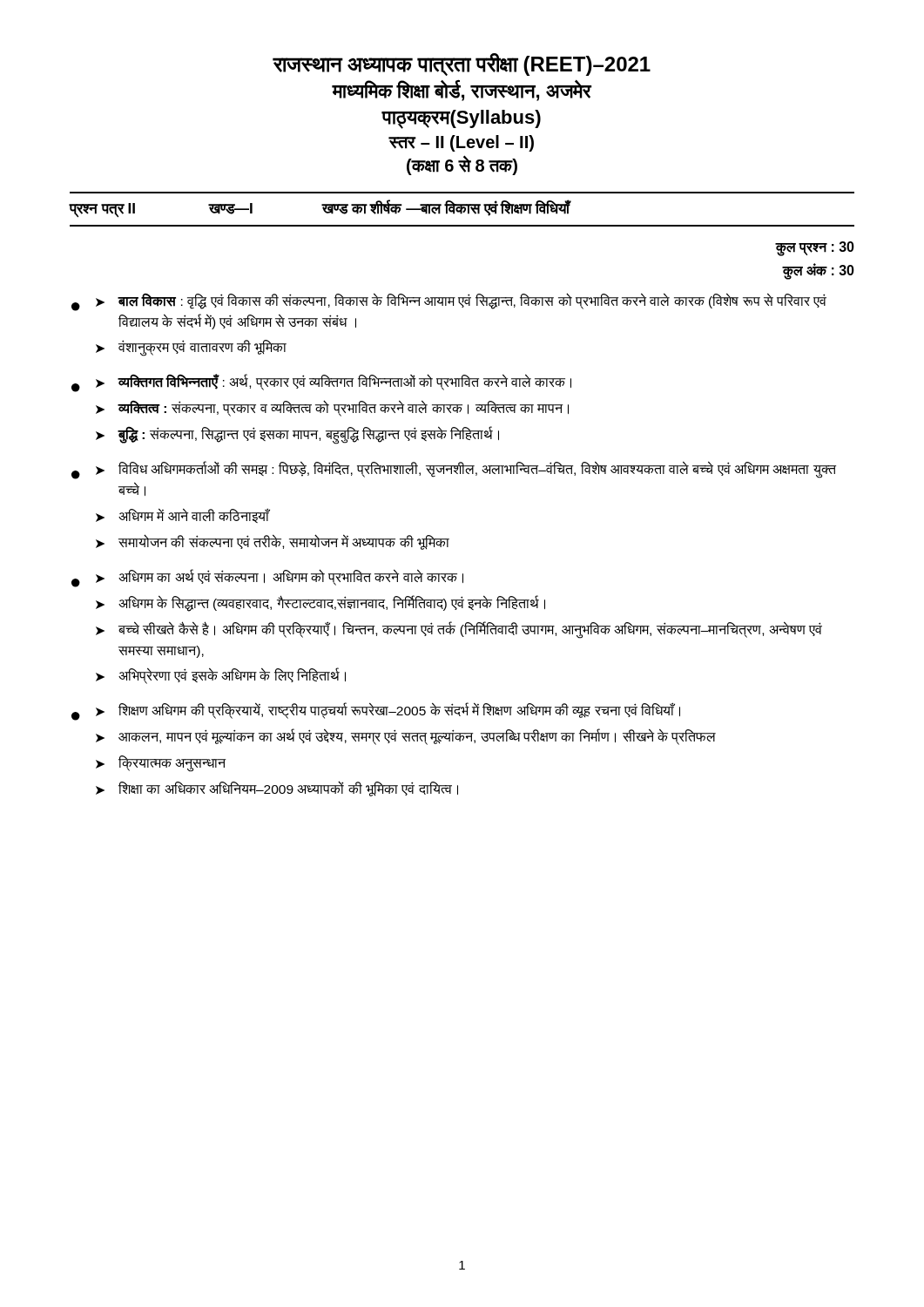Select a table
Screen dimensions: 1307x924
tap(462, 209)
